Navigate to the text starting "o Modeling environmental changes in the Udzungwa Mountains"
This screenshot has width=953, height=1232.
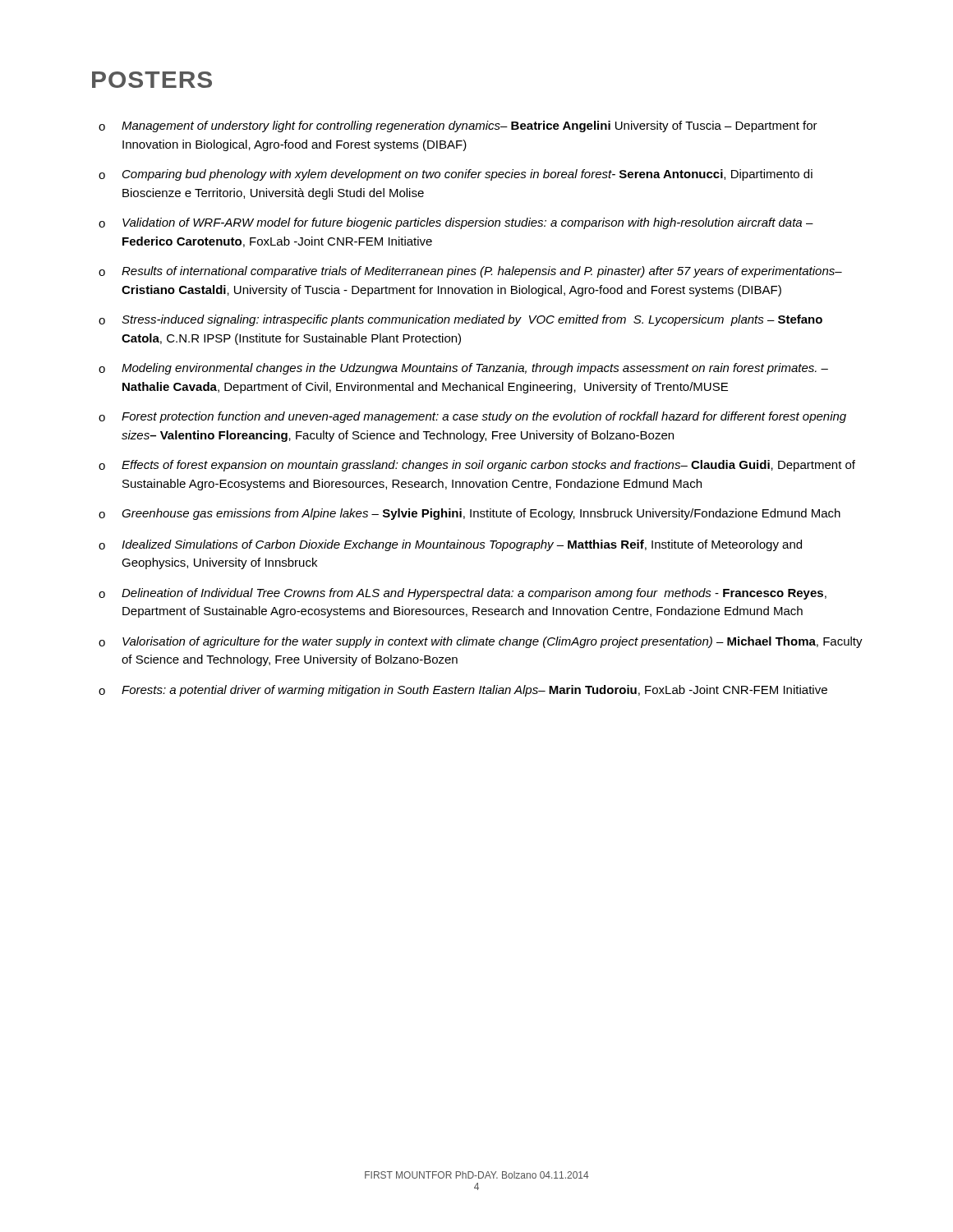point(481,377)
